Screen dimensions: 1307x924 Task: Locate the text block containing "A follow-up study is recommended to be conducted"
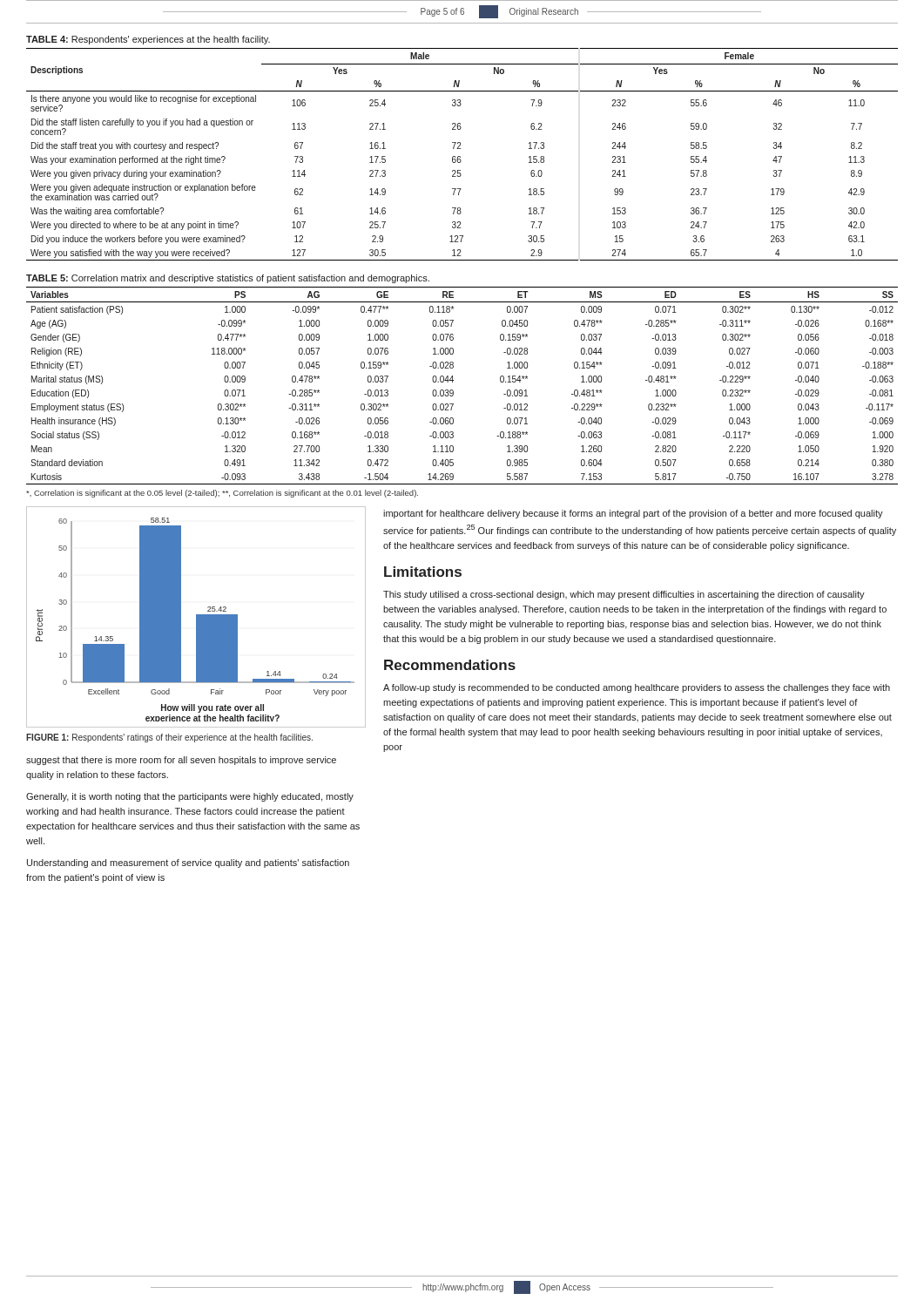pyautogui.click(x=637, y=717)
